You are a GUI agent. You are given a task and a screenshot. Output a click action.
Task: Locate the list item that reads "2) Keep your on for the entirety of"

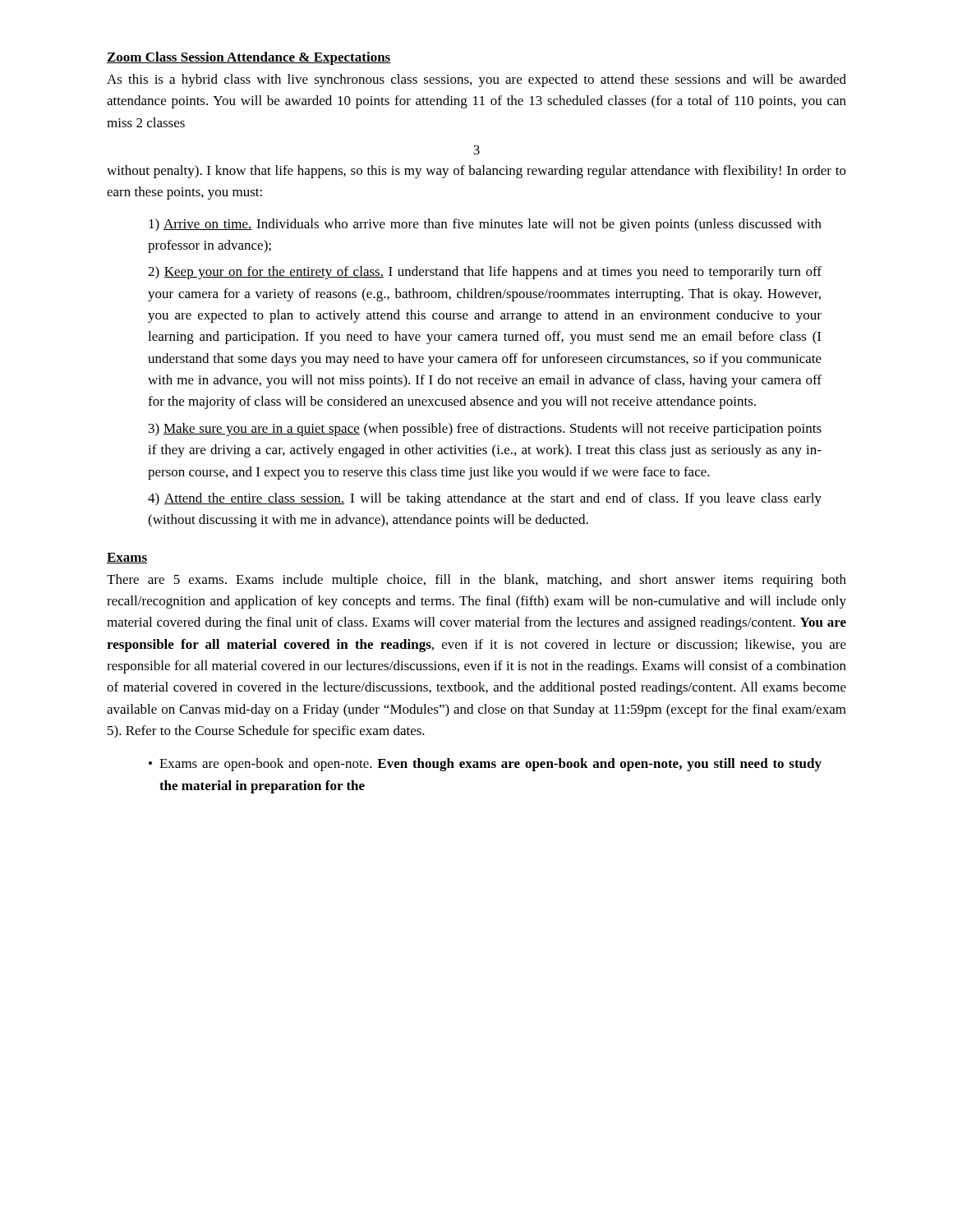pyautogui.click(x=485, y=337)
